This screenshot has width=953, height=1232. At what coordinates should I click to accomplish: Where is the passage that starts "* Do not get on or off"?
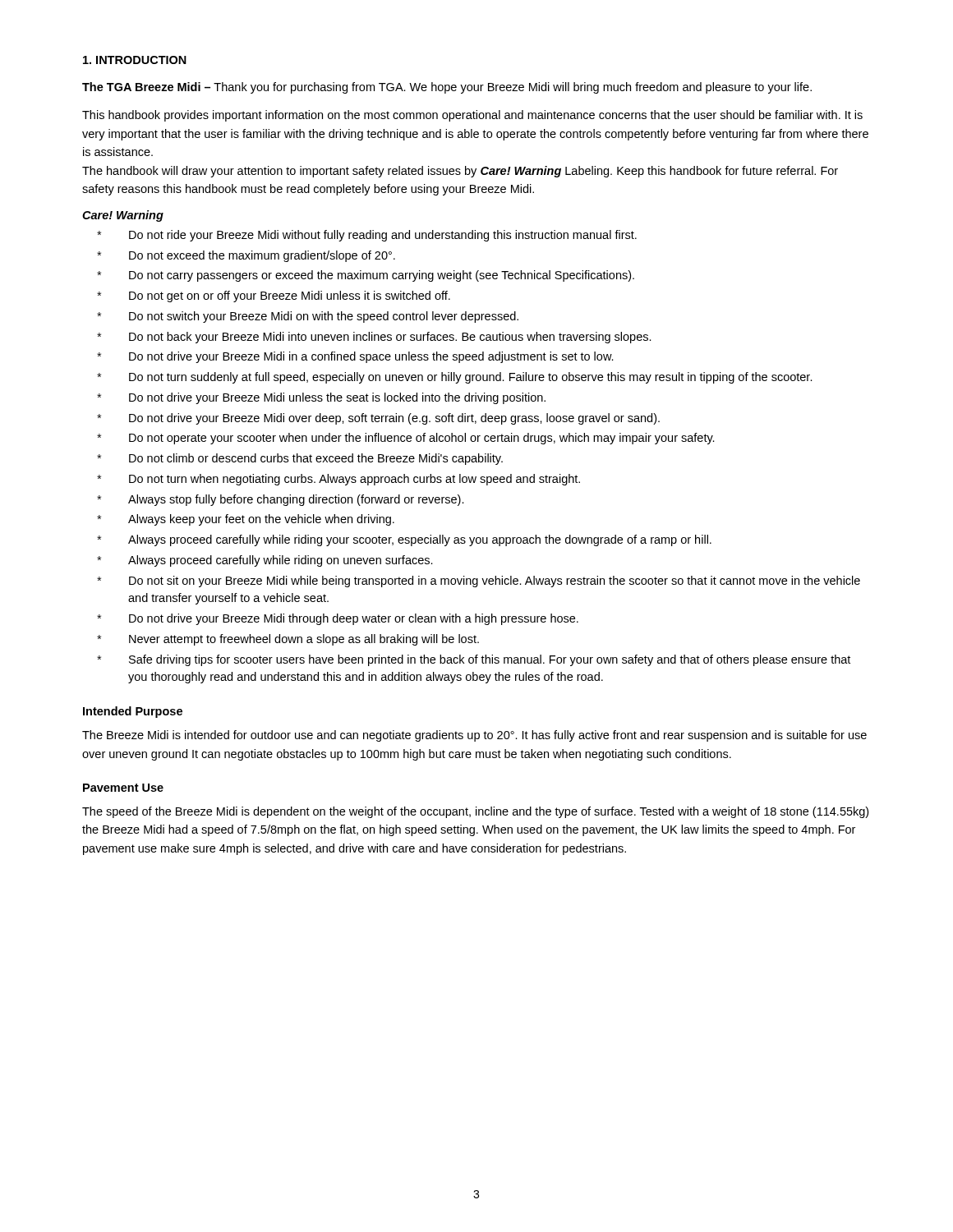click(x=274, y=297)
